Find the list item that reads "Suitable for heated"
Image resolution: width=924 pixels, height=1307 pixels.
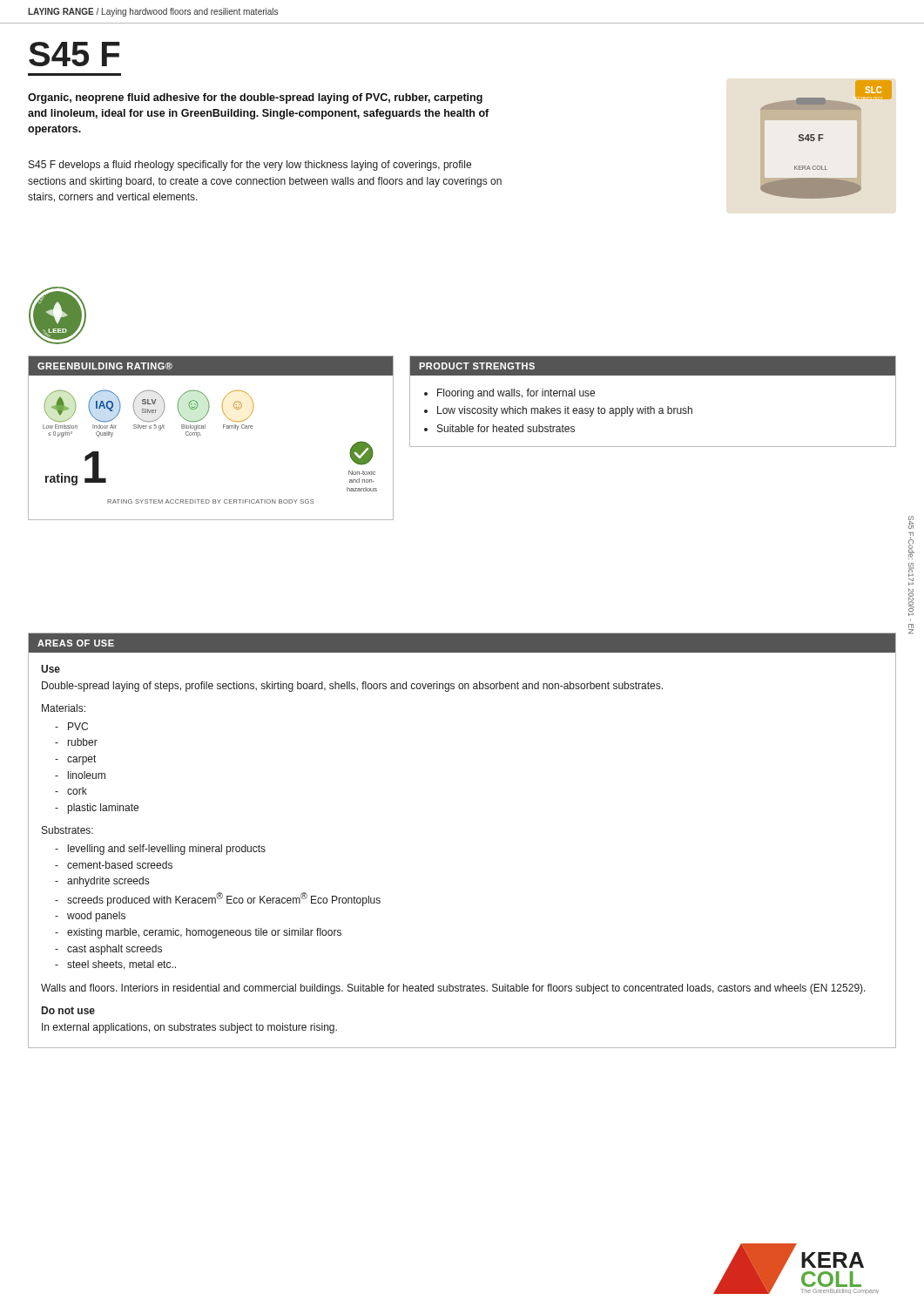click(506, 428)
